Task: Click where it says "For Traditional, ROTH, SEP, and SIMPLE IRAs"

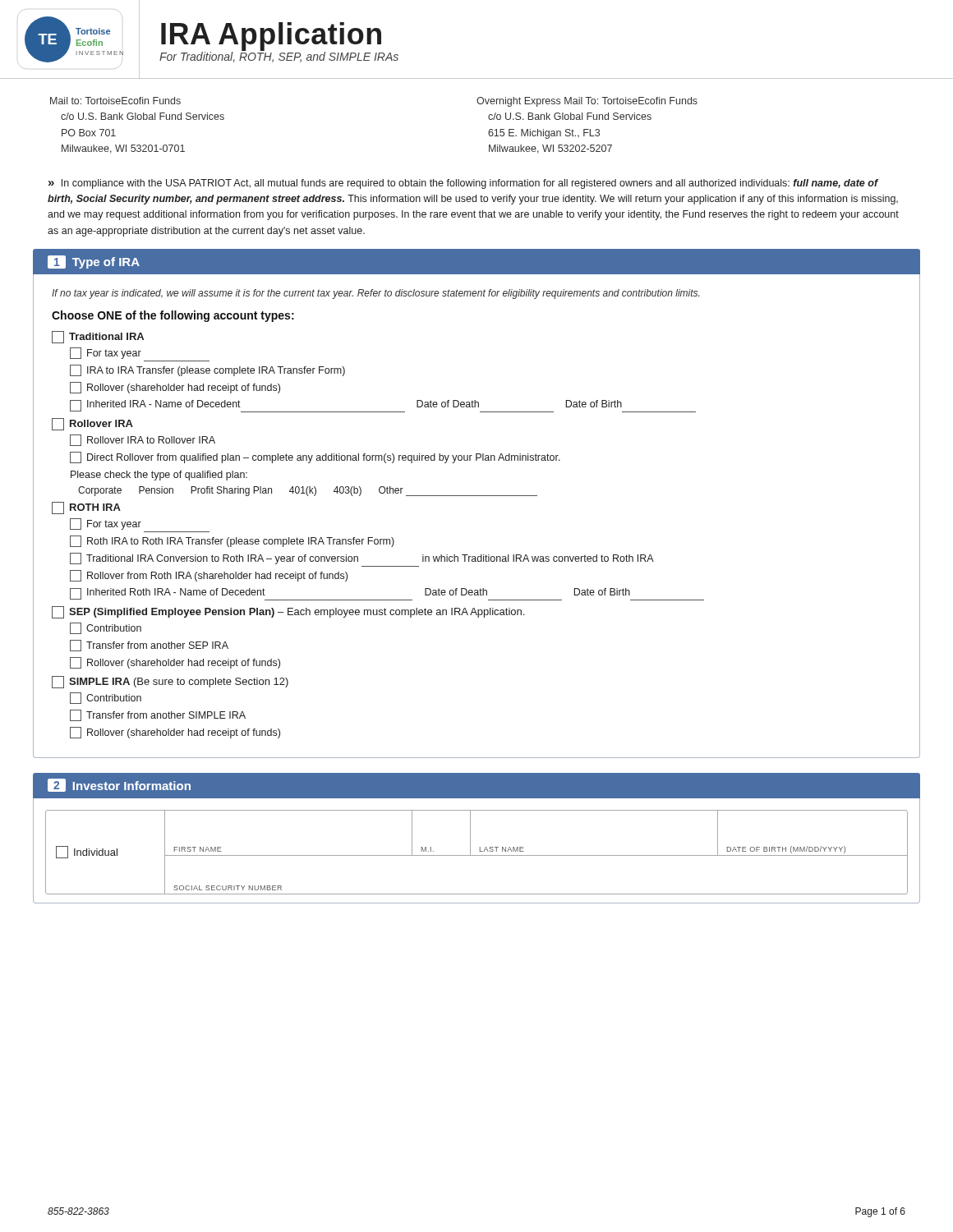Action: 279,57
